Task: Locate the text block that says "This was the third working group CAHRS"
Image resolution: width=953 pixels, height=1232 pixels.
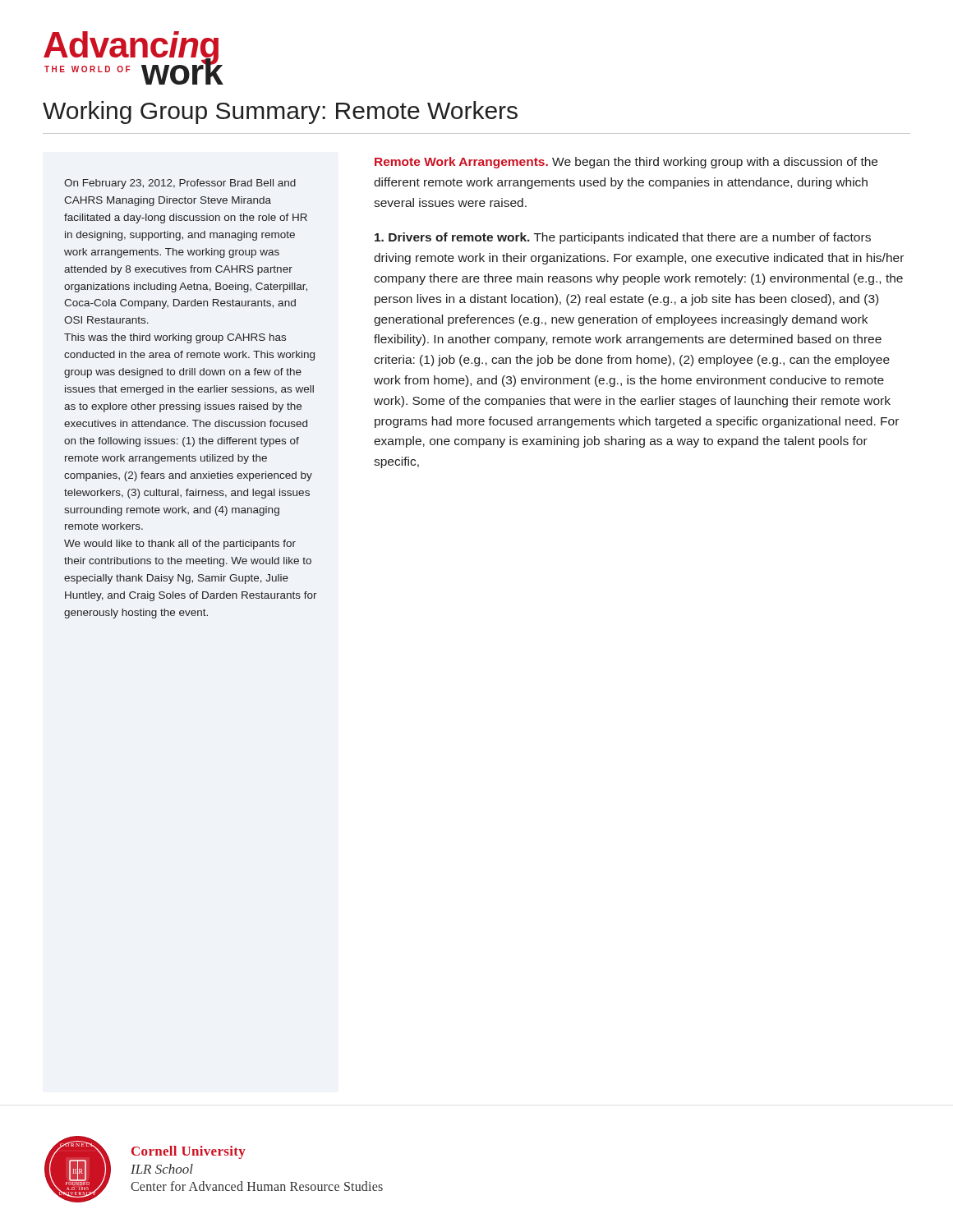Action: tap(191, 433)
